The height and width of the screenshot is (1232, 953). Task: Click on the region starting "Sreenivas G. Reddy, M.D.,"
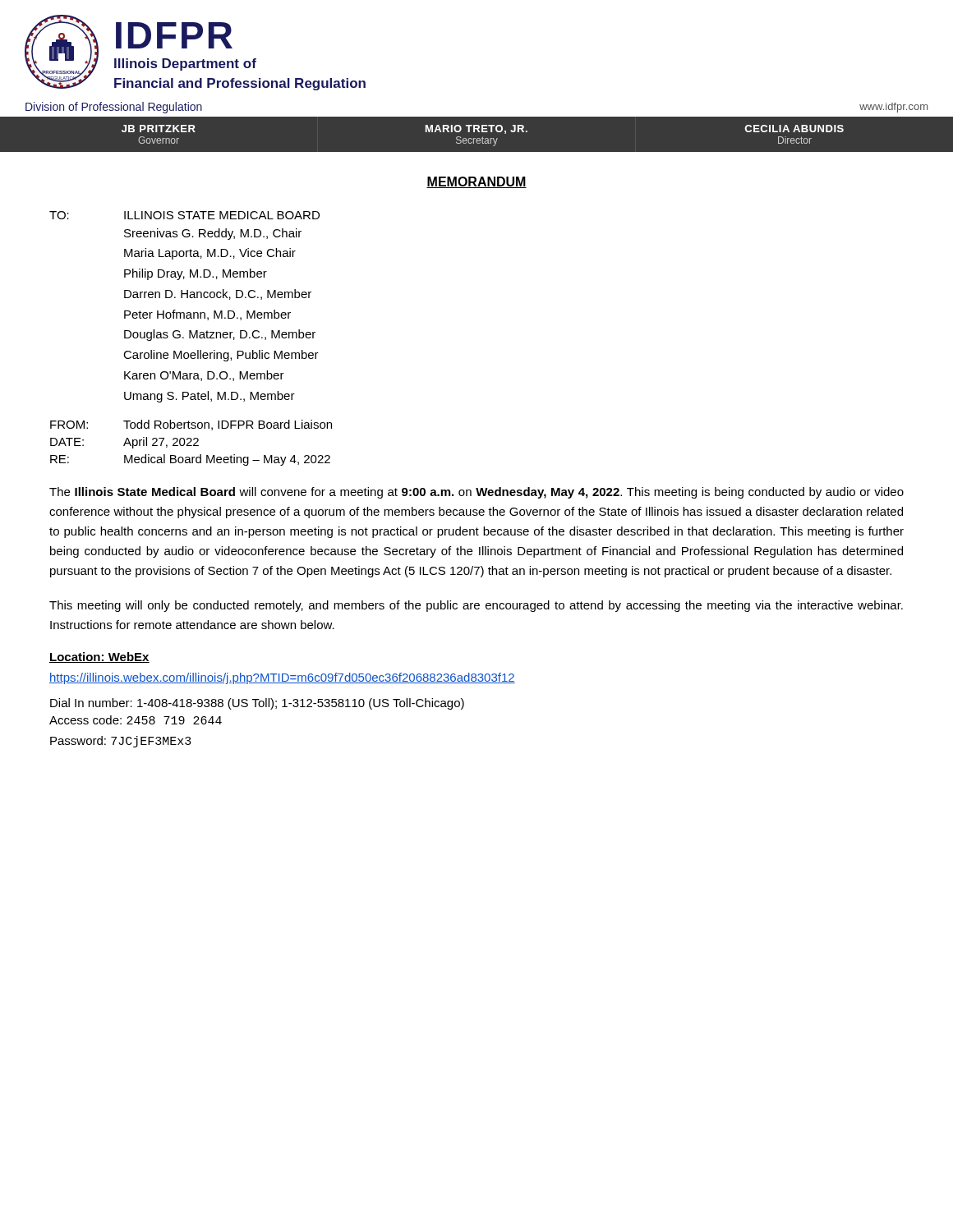click(212, 233)
